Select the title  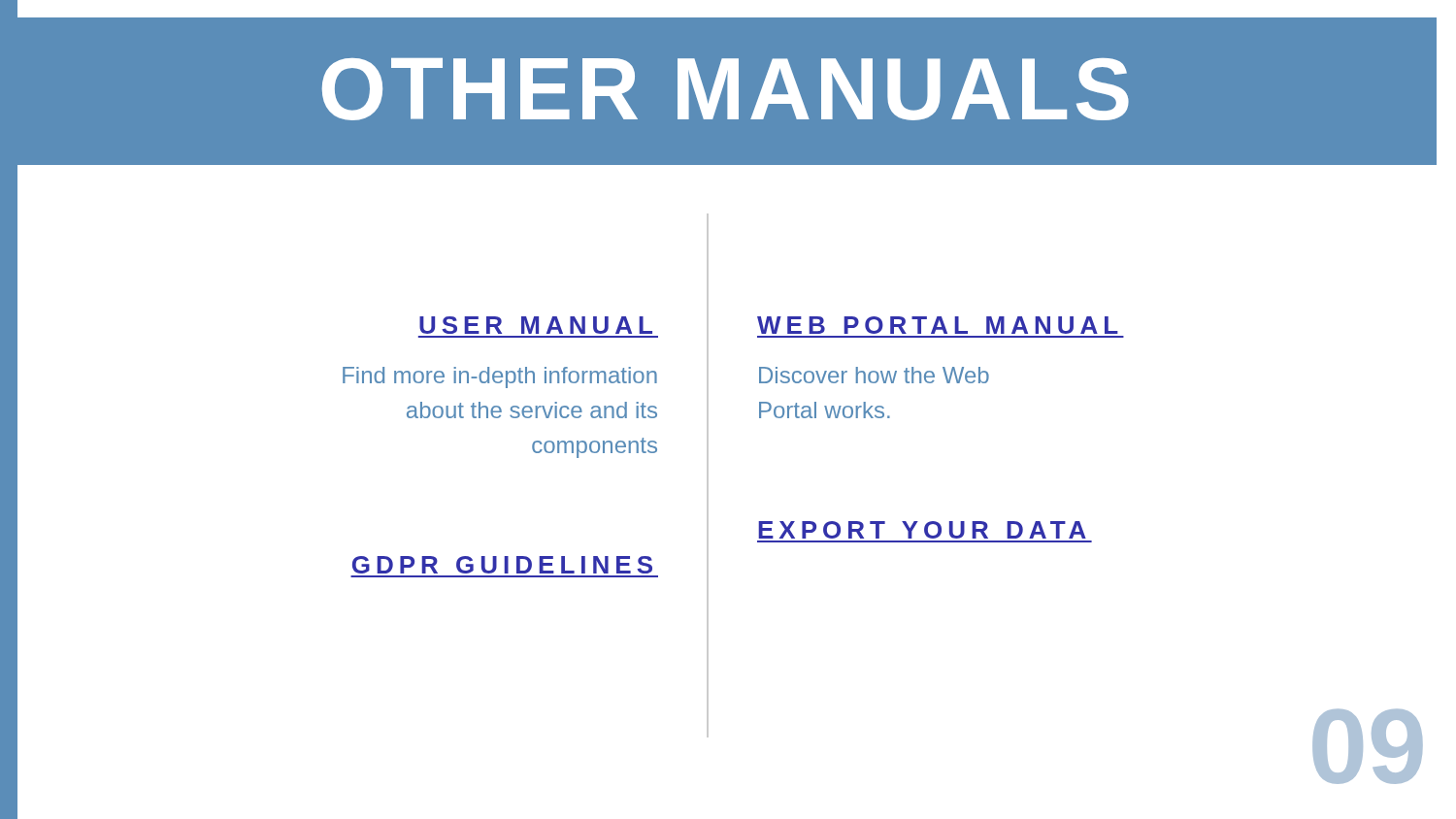pos(727,89)
